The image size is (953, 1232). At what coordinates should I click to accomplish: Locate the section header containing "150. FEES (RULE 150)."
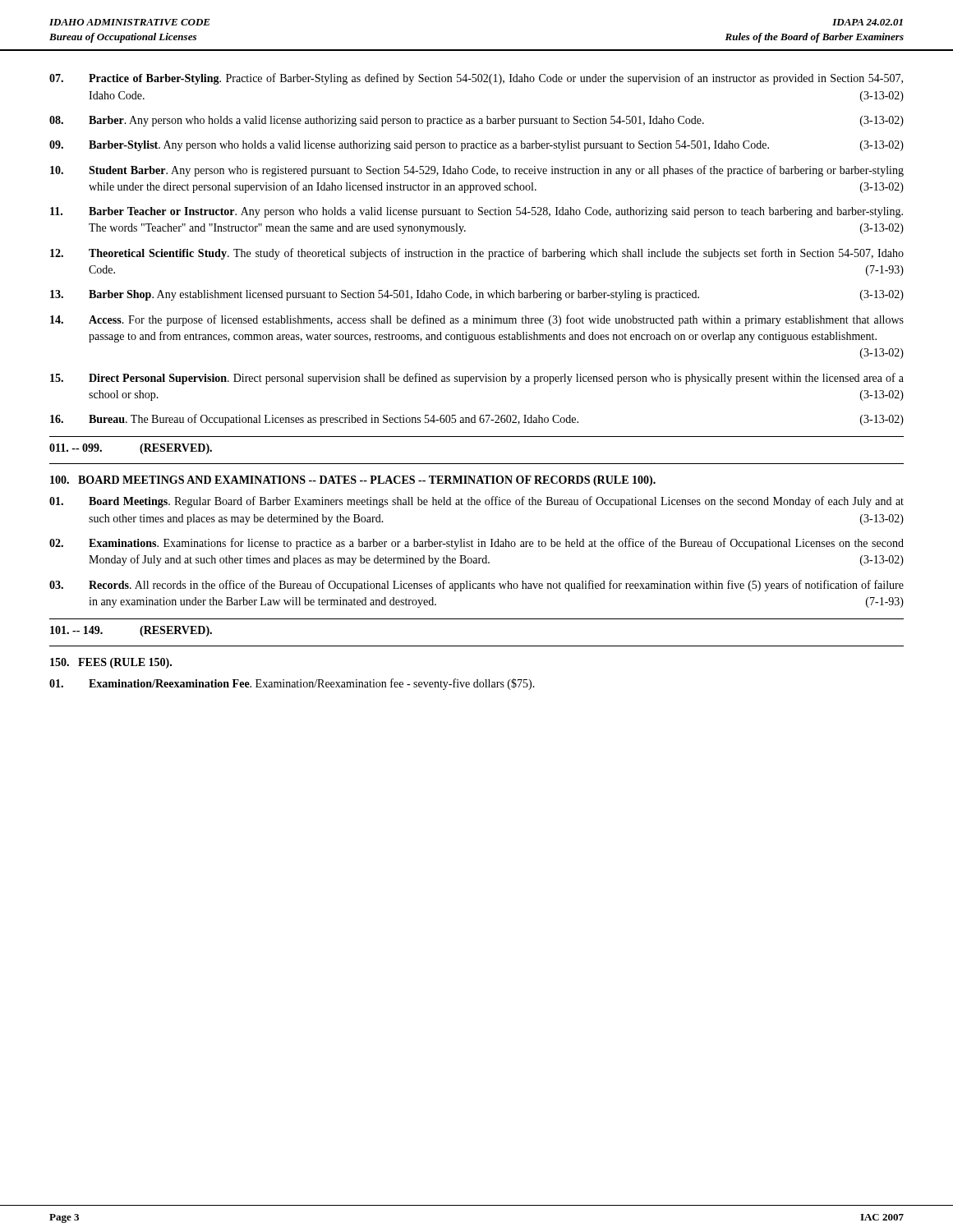click(x=111, y=663)
